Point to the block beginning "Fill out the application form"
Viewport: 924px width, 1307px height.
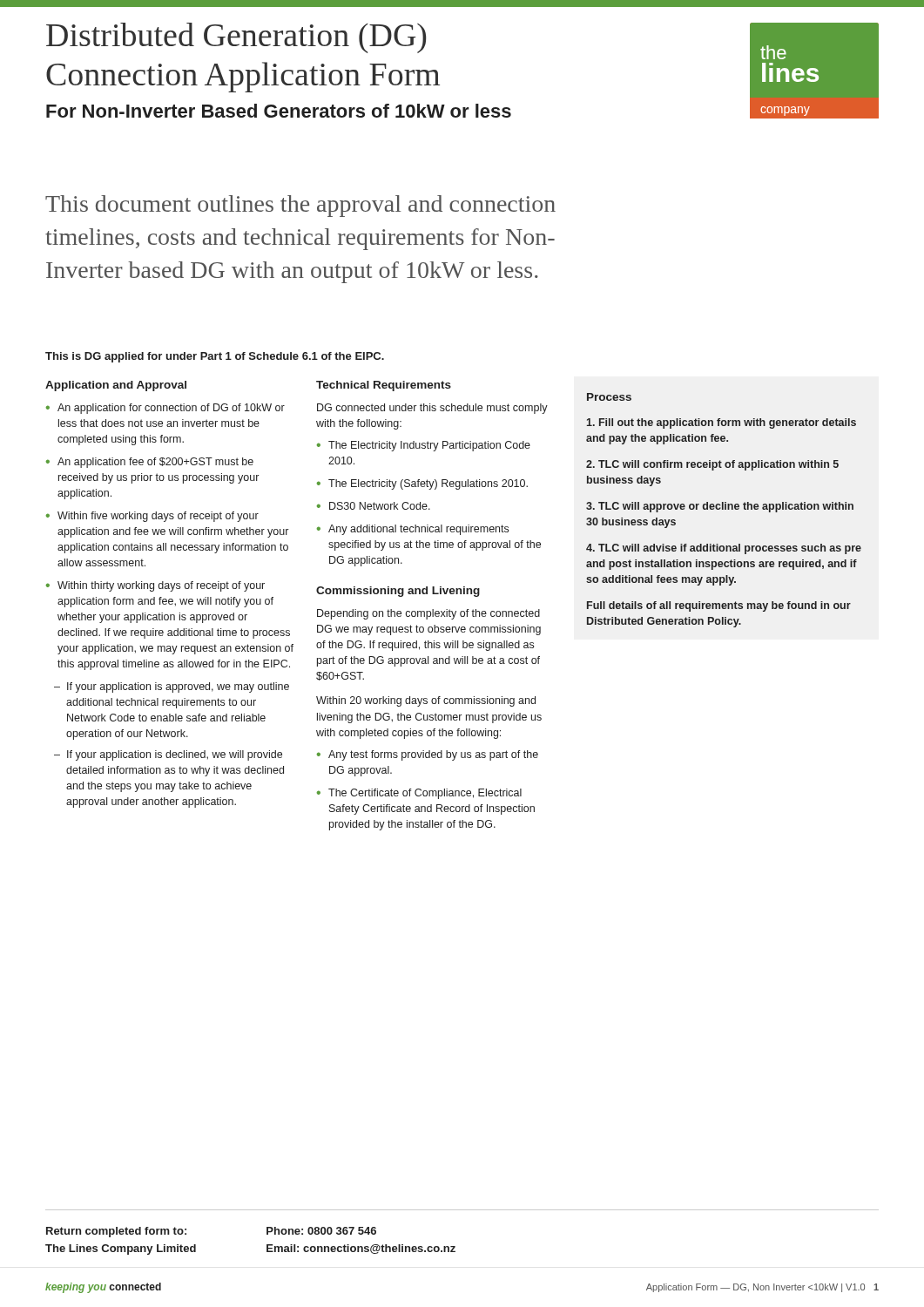[721, 431]
